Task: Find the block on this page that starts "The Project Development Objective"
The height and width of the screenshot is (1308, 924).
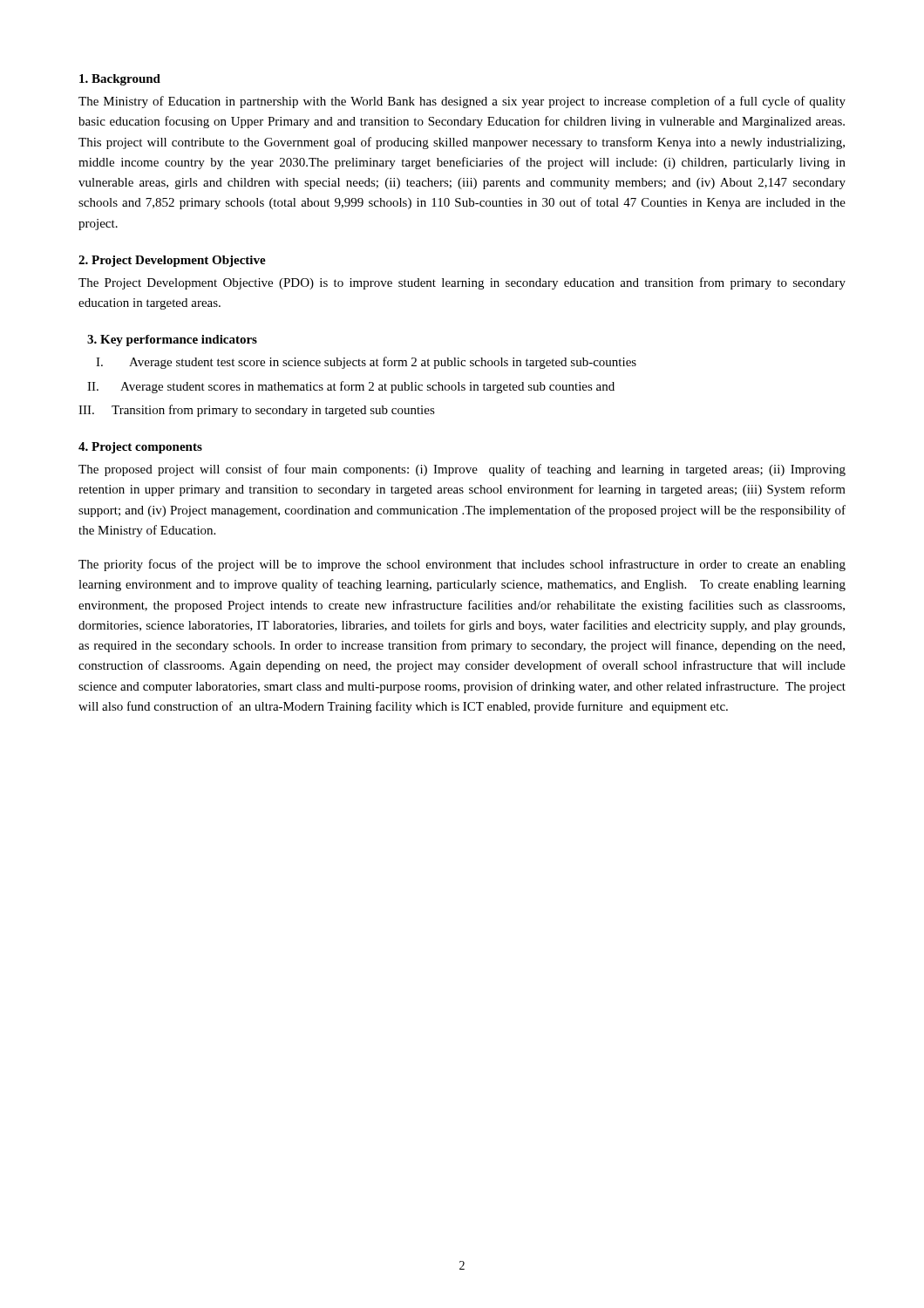Action: coord(462,292)
